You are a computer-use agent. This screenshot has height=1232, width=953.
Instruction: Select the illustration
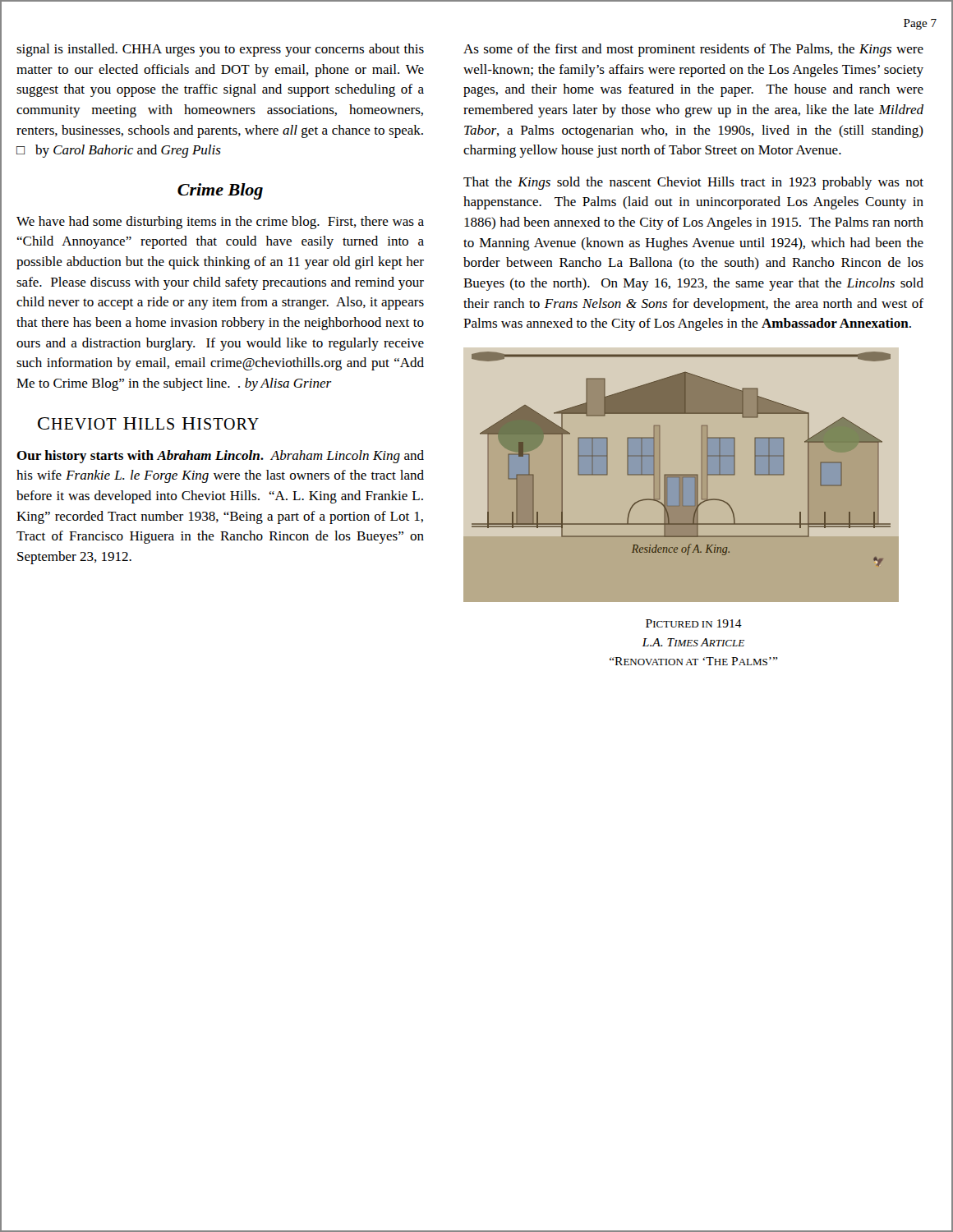693,476
